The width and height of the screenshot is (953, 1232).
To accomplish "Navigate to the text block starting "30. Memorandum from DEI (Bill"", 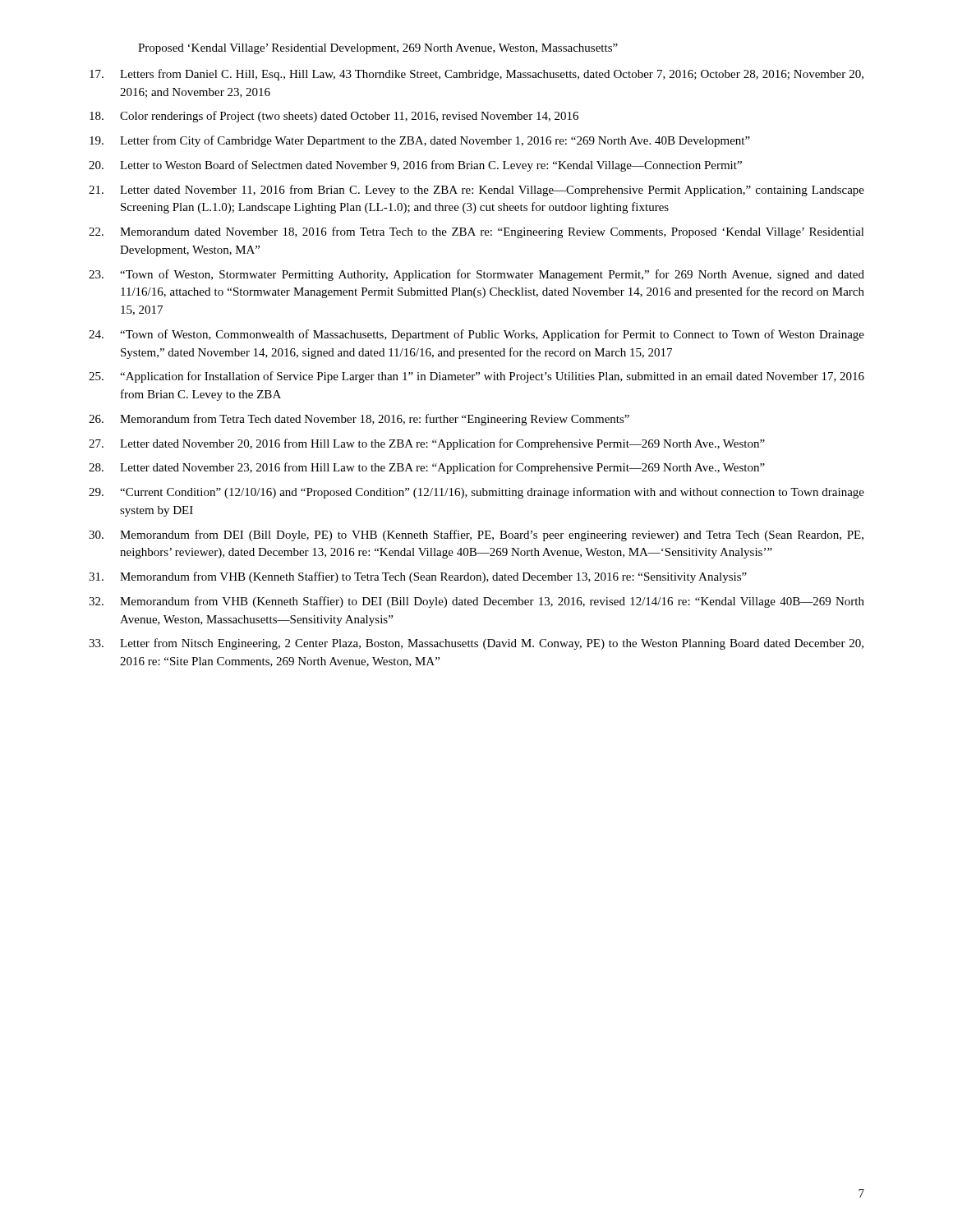I will [x=476, y=544].
